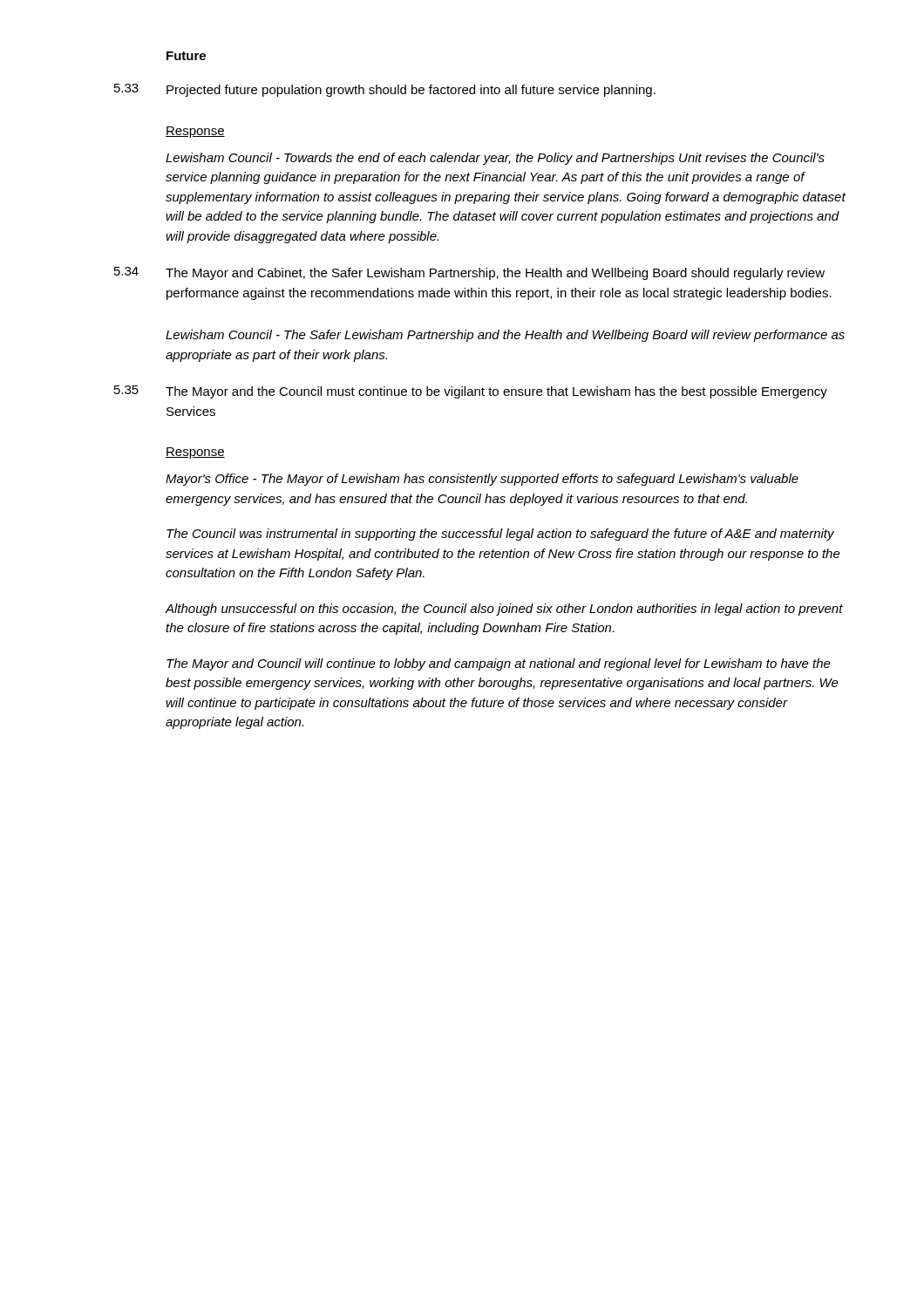The image size is (924, 1308).
Task: Locate the block starting "5.35 The Mayor and"
Action: pyautogui.click(x=479, y=402)
